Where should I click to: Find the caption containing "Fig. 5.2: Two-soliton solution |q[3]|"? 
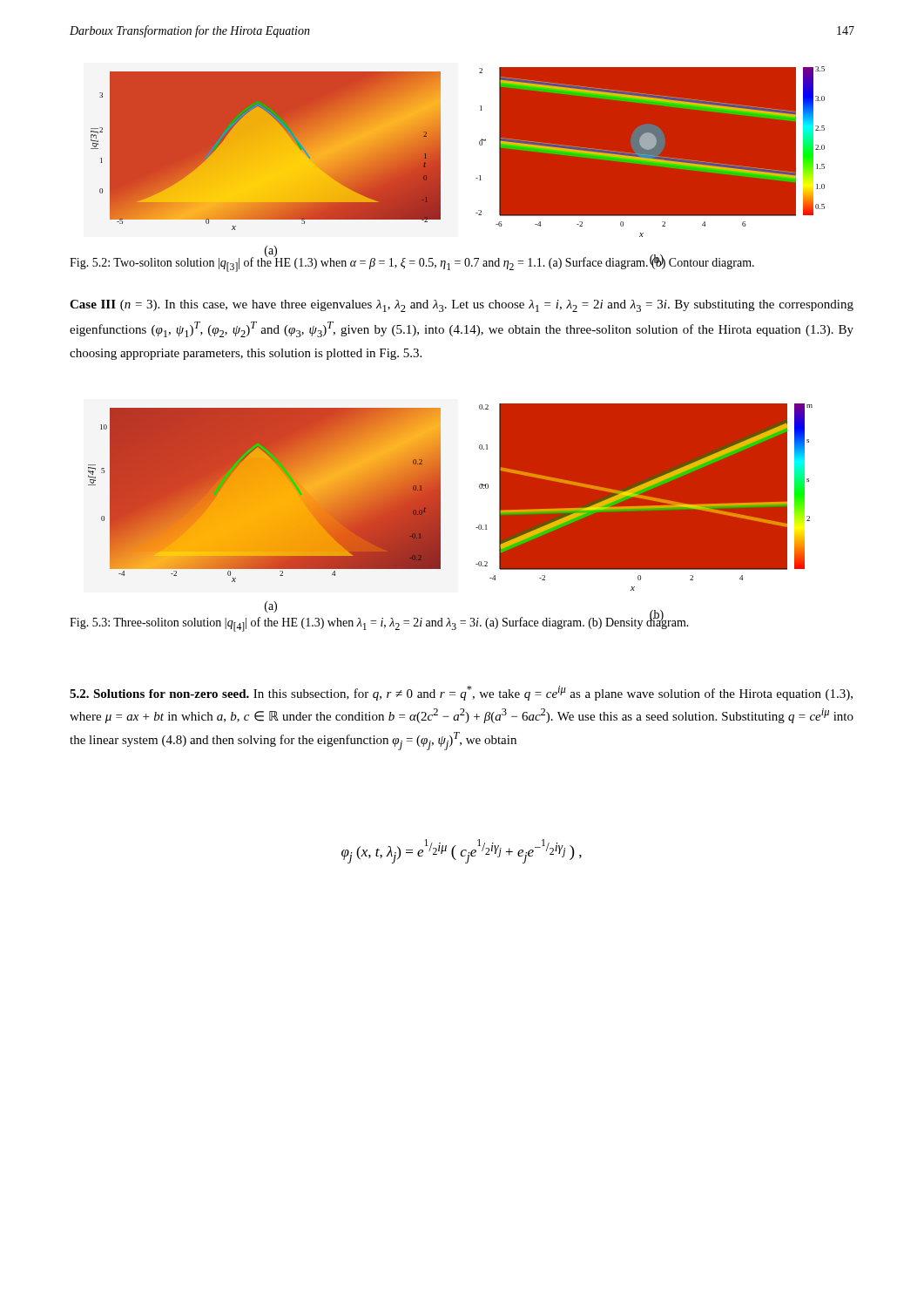point(412,264)
